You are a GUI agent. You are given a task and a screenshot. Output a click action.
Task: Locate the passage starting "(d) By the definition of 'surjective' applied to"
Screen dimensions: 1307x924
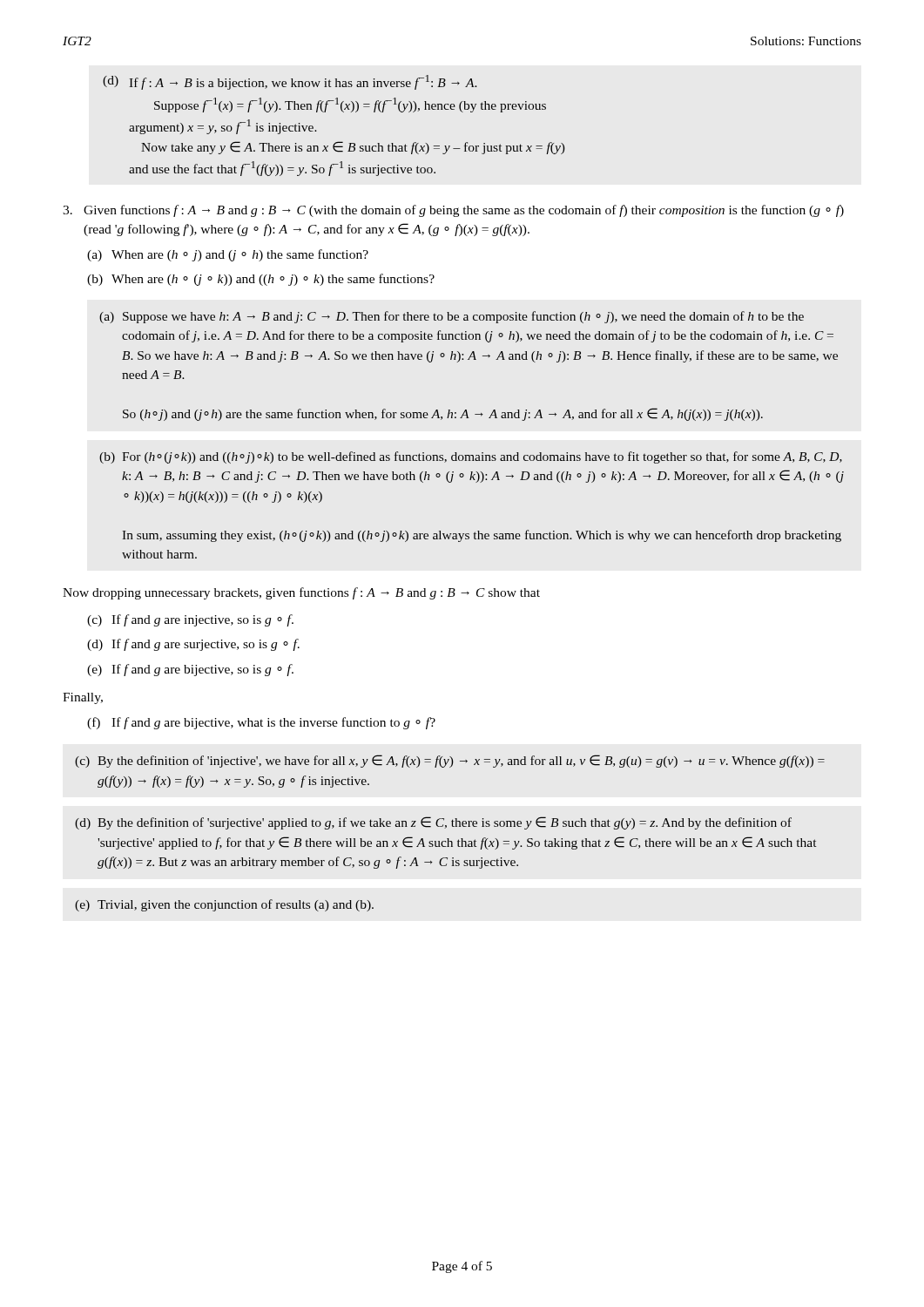pos(462,842)
